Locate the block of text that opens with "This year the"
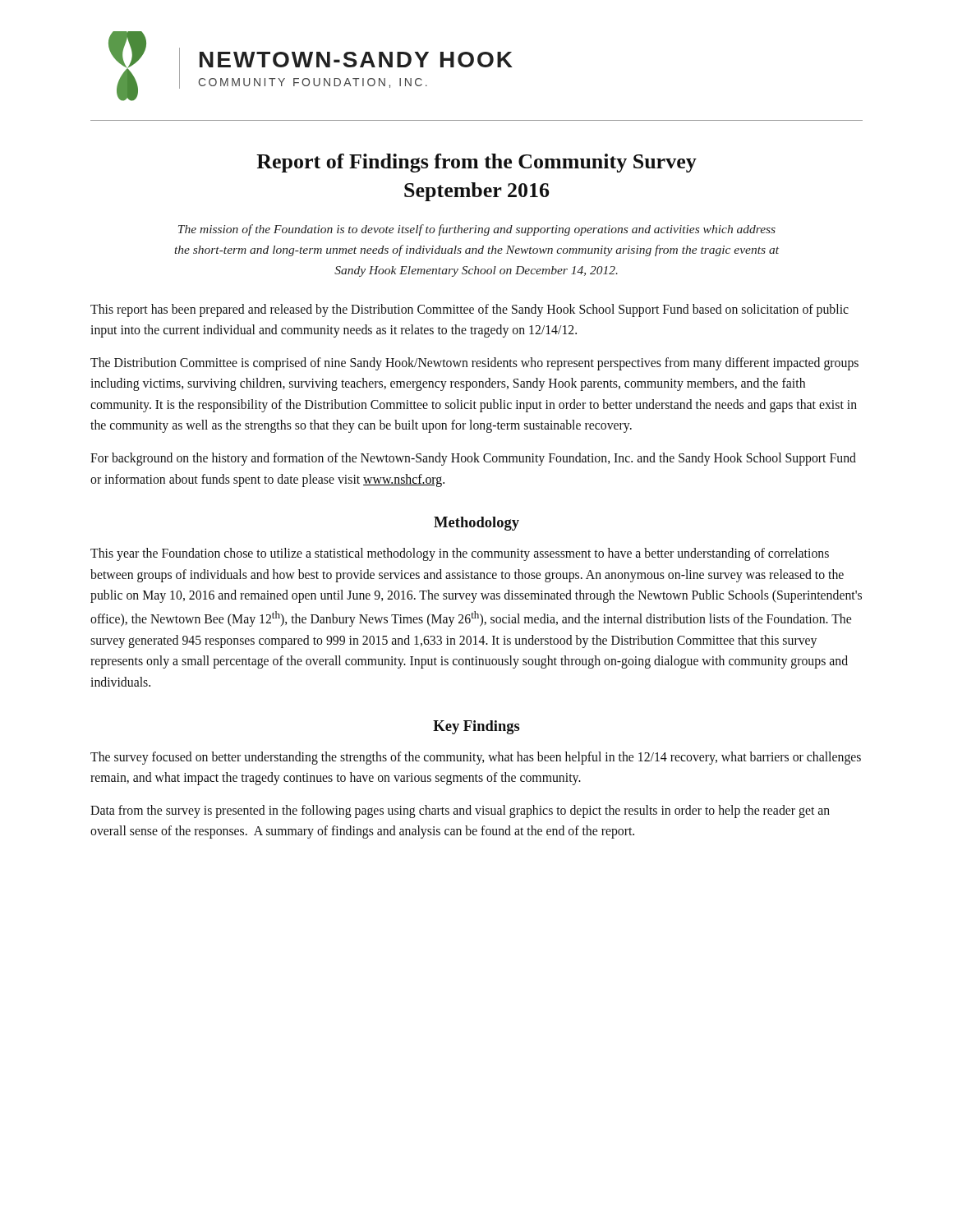The width and height of the screenshot is (953, 1232). pyautogui.click(x=476, y=618)
